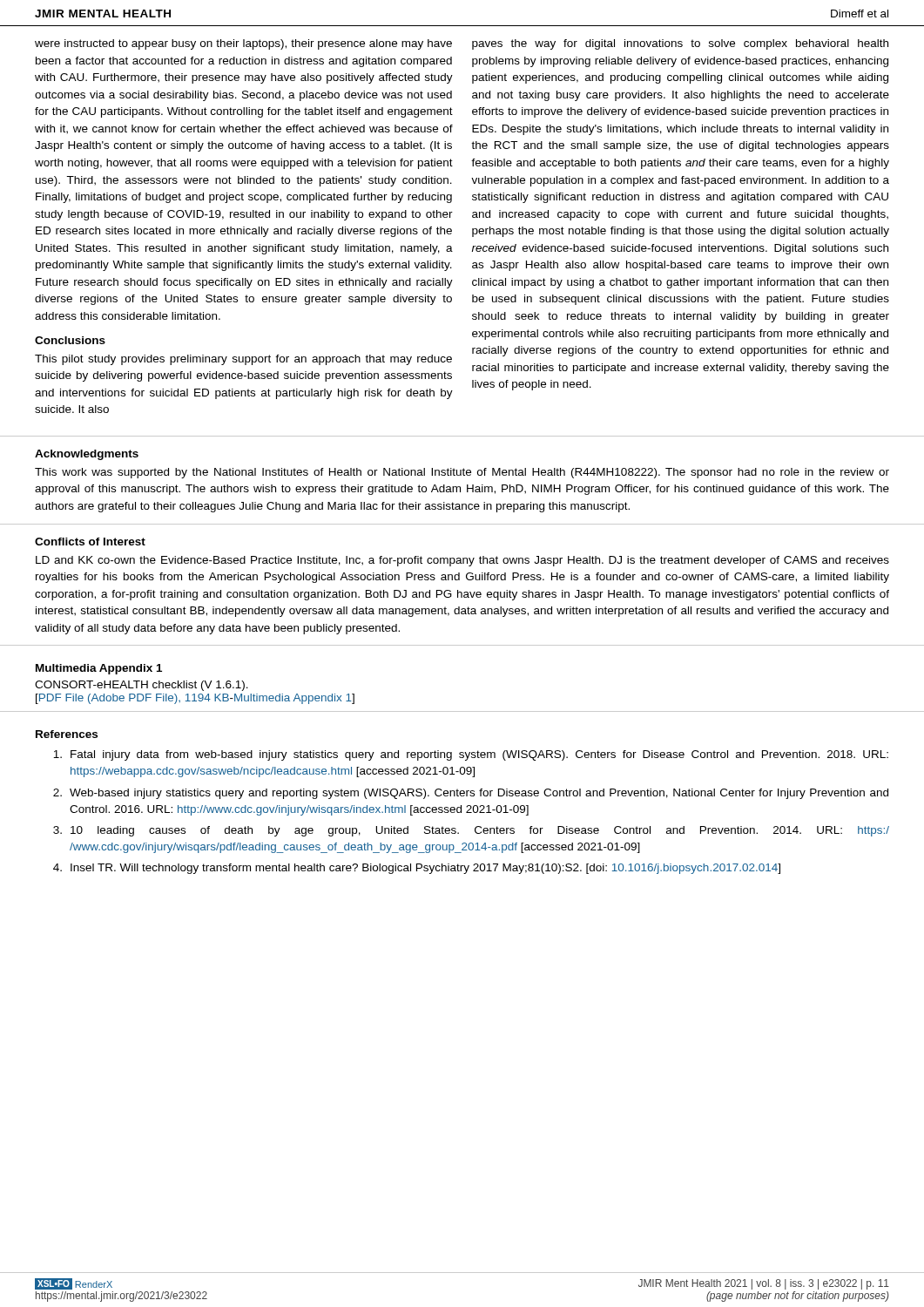Find the text block with the text "were instructed to appear busy on"
The height and width of the screenshot is (1307, 924).
pyautogui.click(x=244, y=180)
